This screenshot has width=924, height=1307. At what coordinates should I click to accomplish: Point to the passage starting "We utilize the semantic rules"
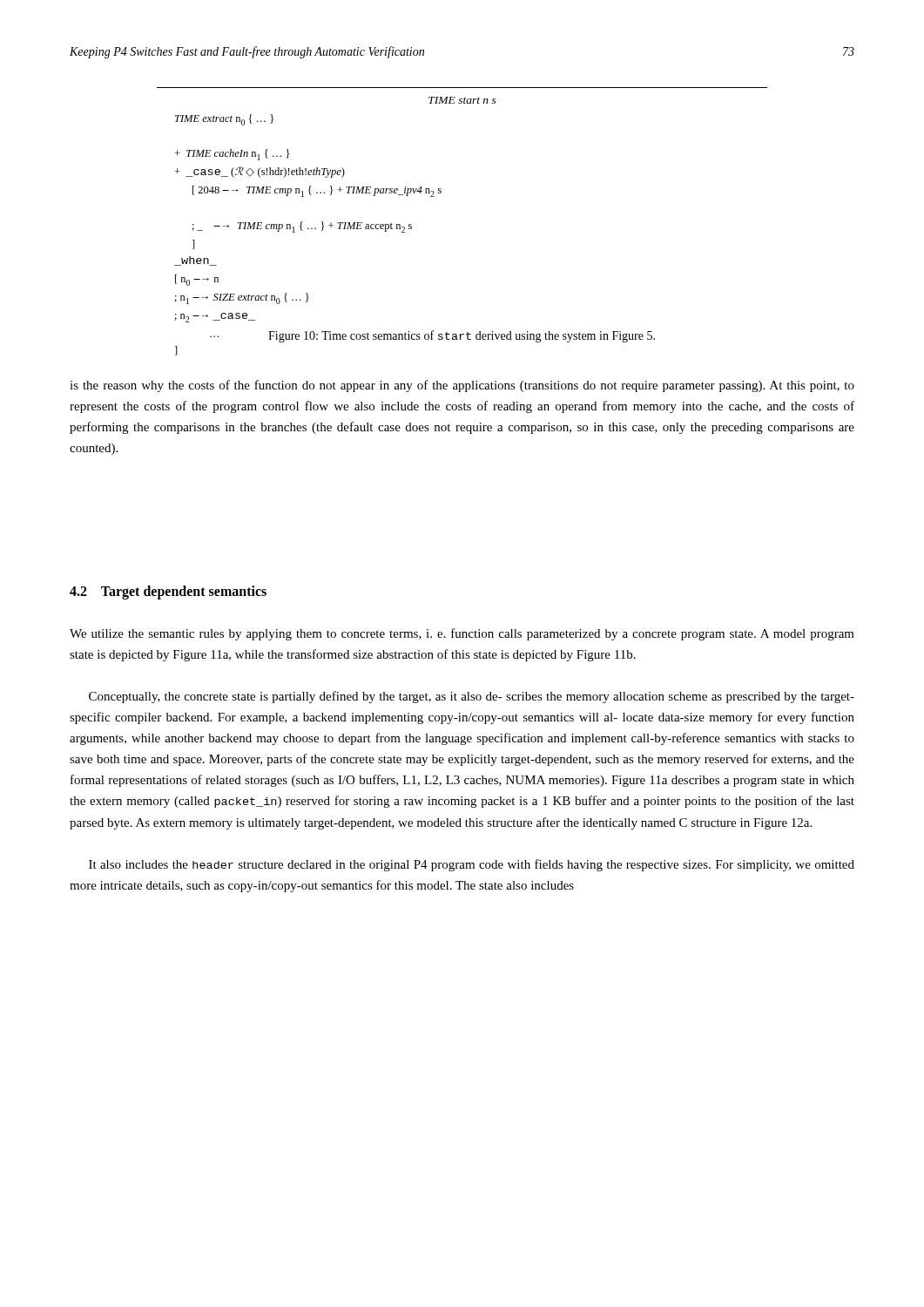coord(462,759)
